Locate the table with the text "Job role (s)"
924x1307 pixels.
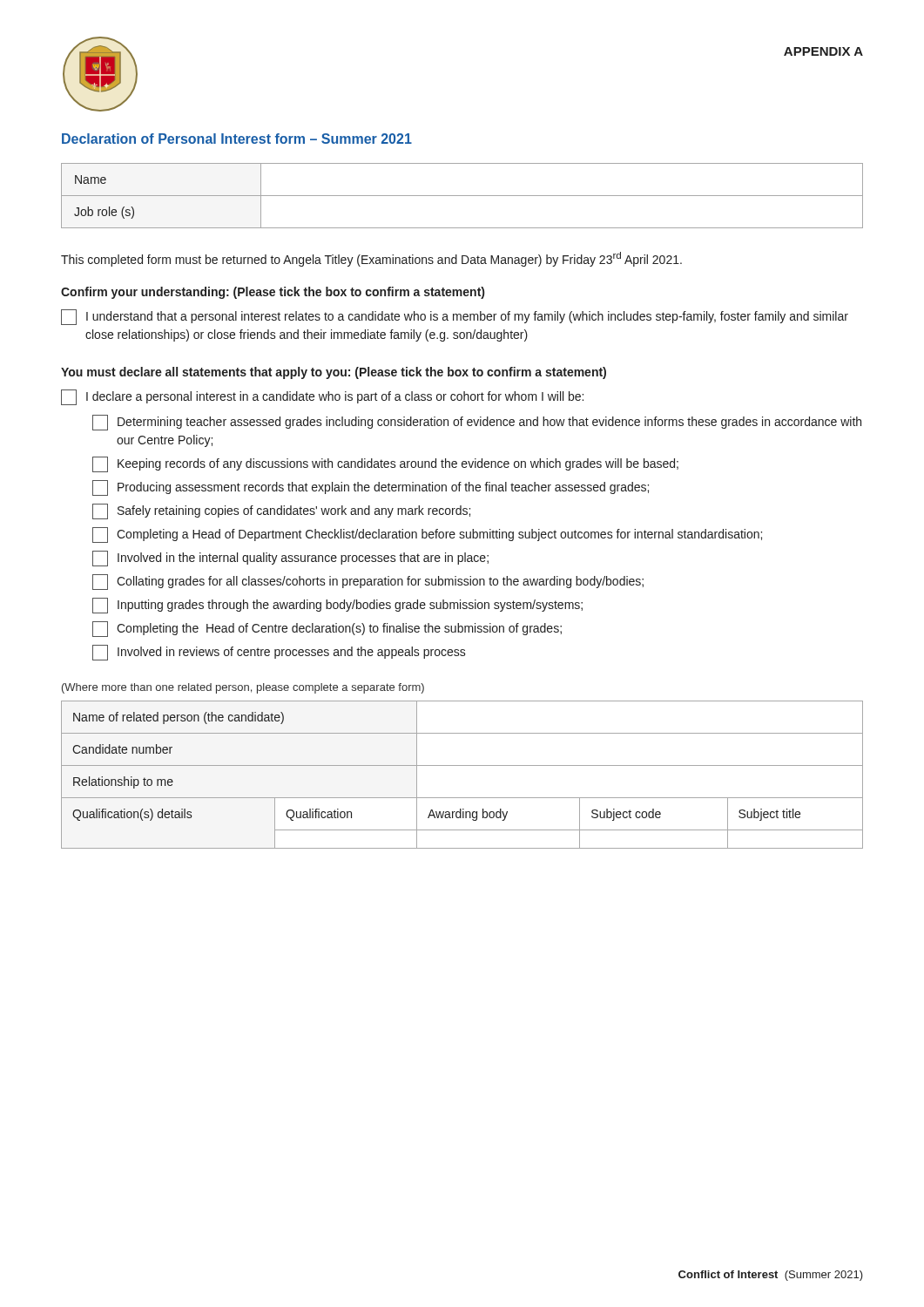coord(462,196)
